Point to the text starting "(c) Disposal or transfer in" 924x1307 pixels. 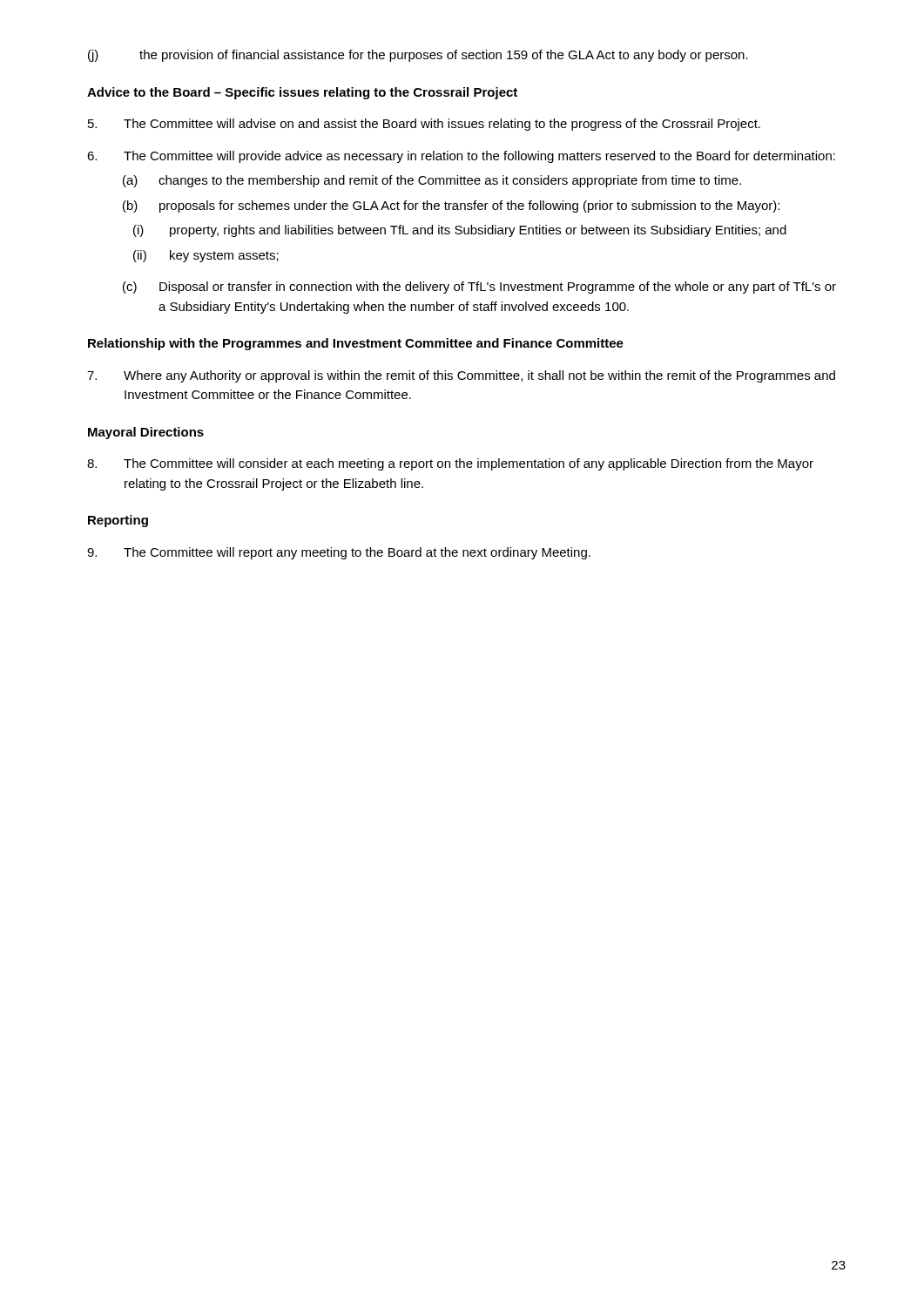484,297
